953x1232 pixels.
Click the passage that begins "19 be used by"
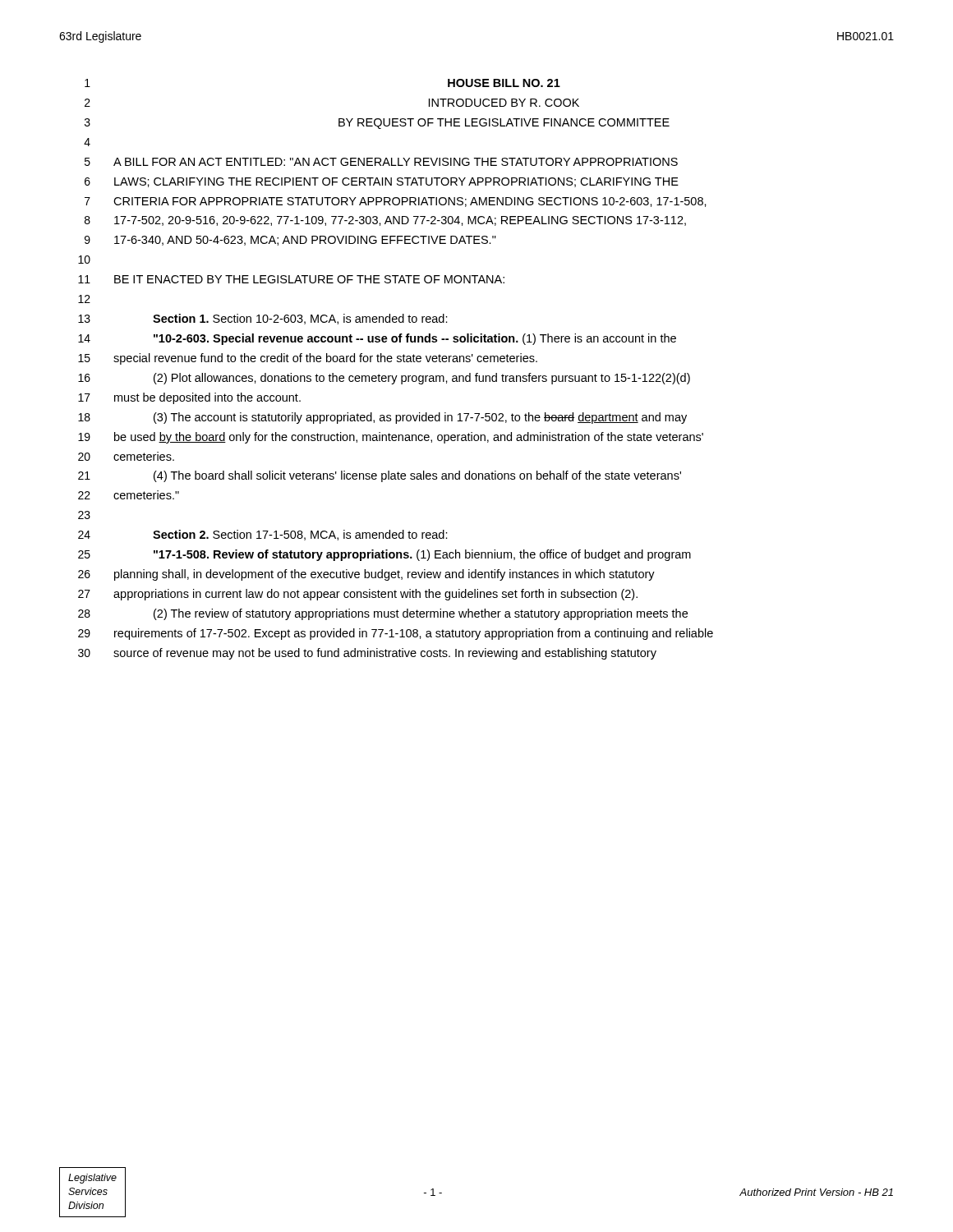[x=476, y=437]
